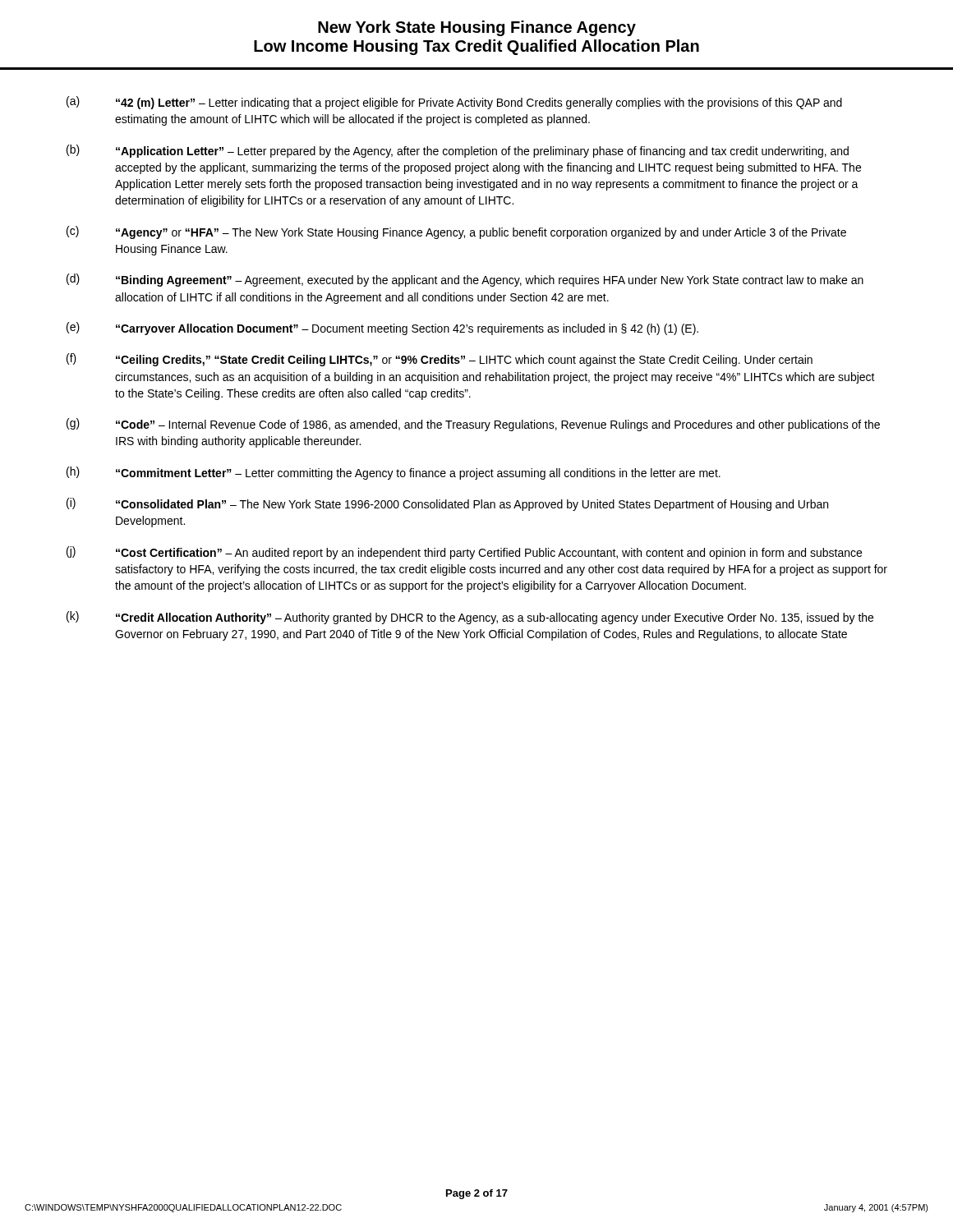
Task: Click on the block starting "(g) “Code” –"
Action: point(476,433)
